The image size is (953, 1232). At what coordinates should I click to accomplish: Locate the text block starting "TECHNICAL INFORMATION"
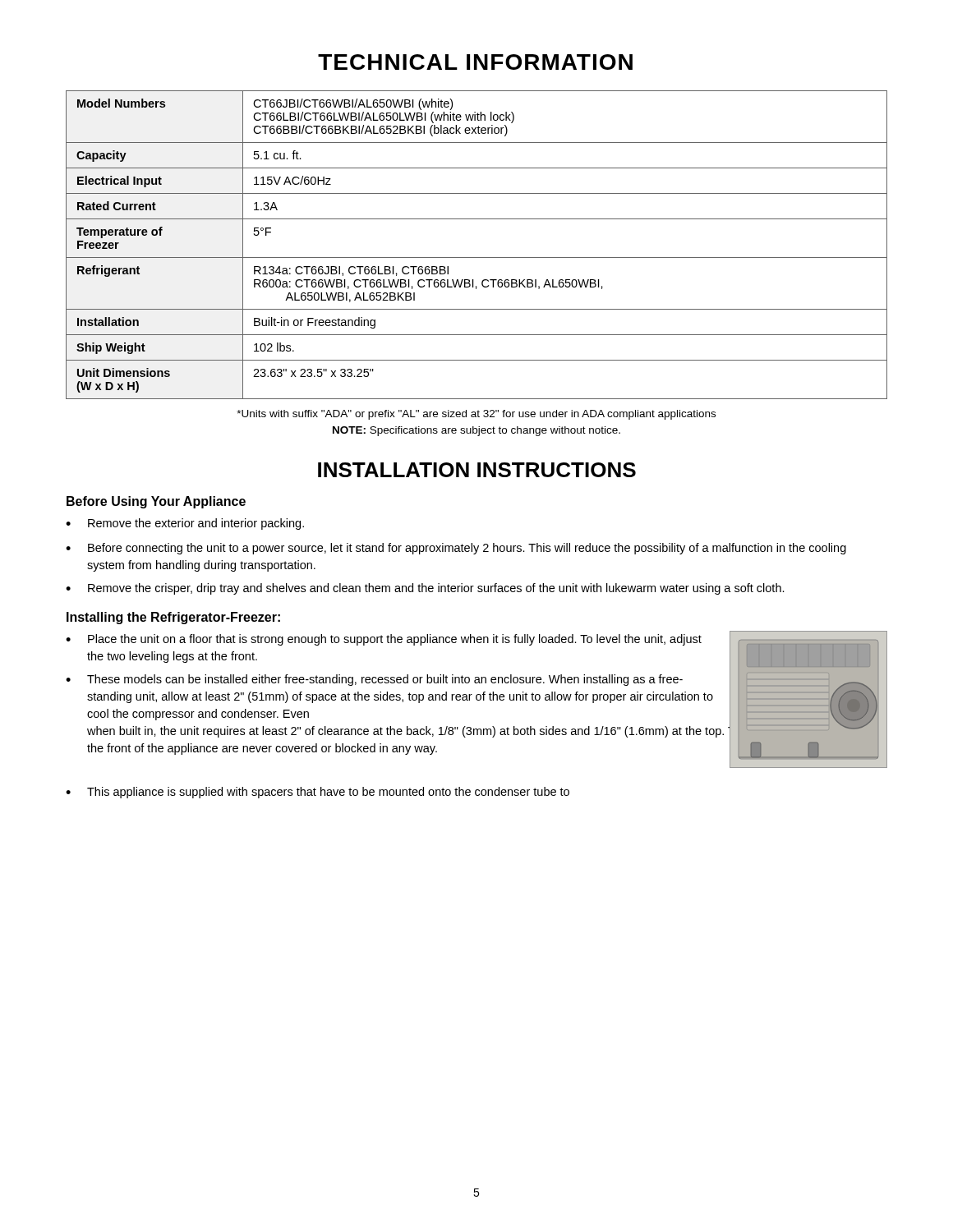click(476, 62)
